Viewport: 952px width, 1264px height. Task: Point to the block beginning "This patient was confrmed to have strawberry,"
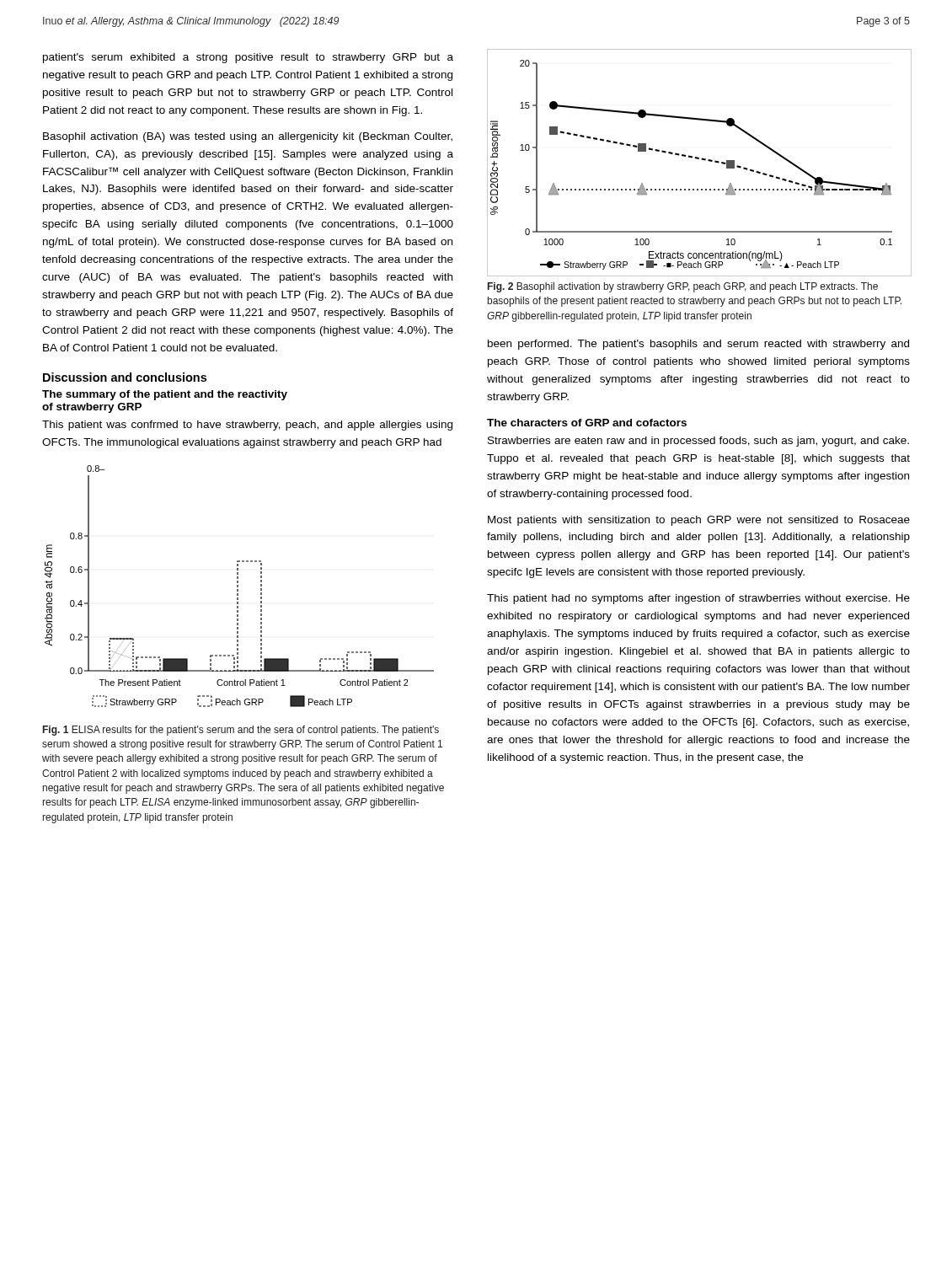tap(248, 433)
